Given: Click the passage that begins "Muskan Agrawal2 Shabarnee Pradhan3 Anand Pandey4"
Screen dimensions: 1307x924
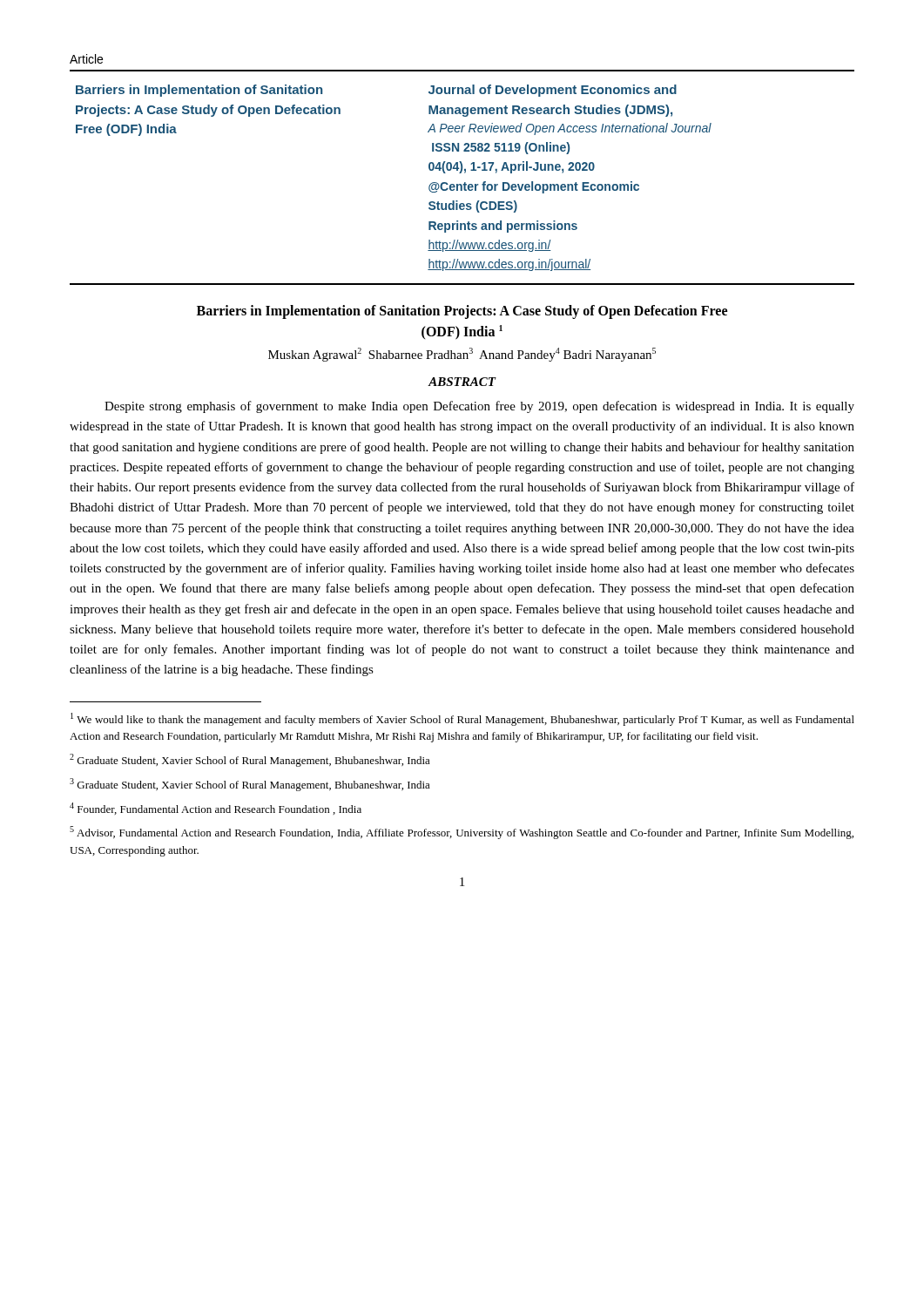Looking at the screenshot, I should [x=462, y=354].
